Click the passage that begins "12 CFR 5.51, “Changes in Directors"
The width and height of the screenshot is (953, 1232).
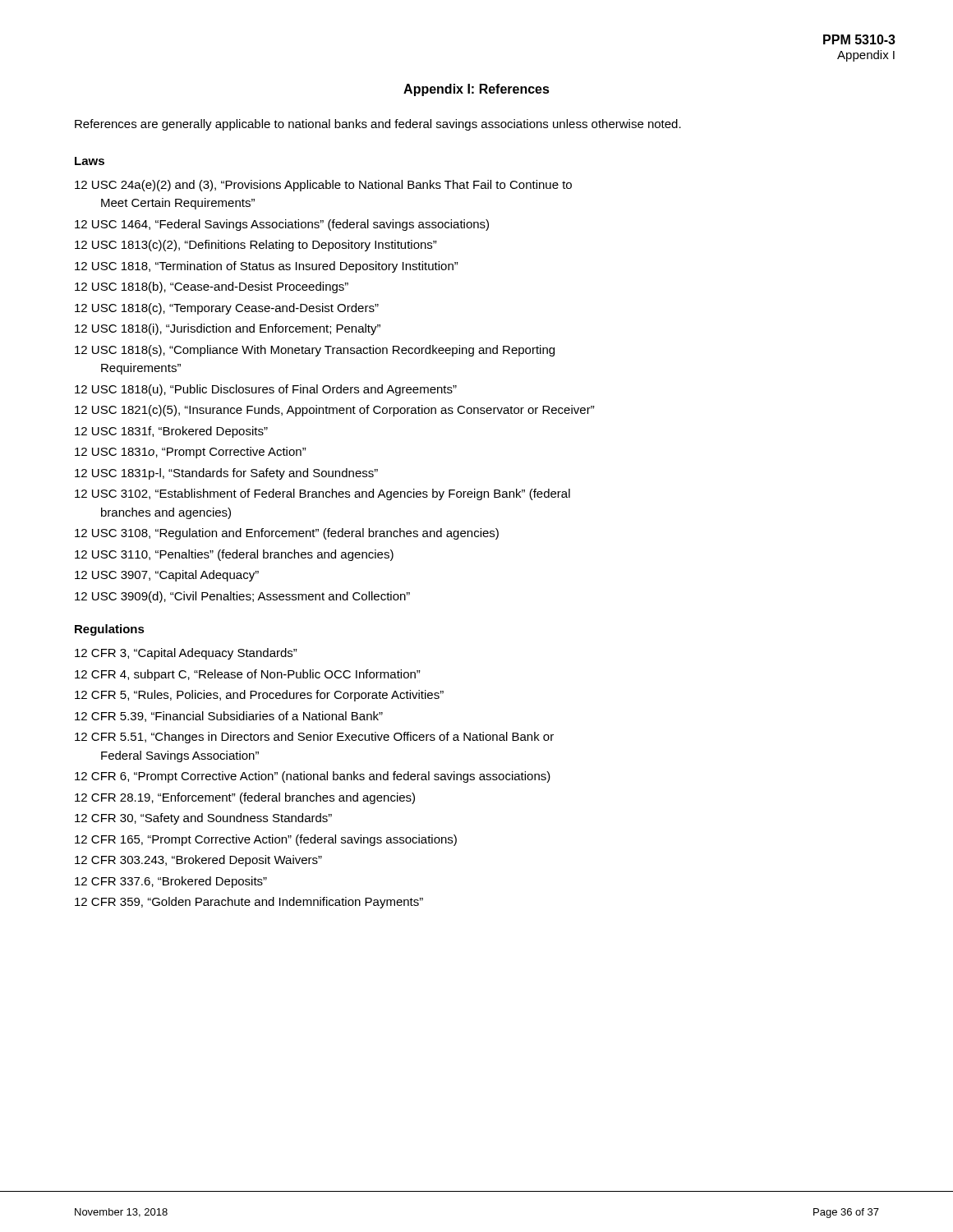coord(476,746)
